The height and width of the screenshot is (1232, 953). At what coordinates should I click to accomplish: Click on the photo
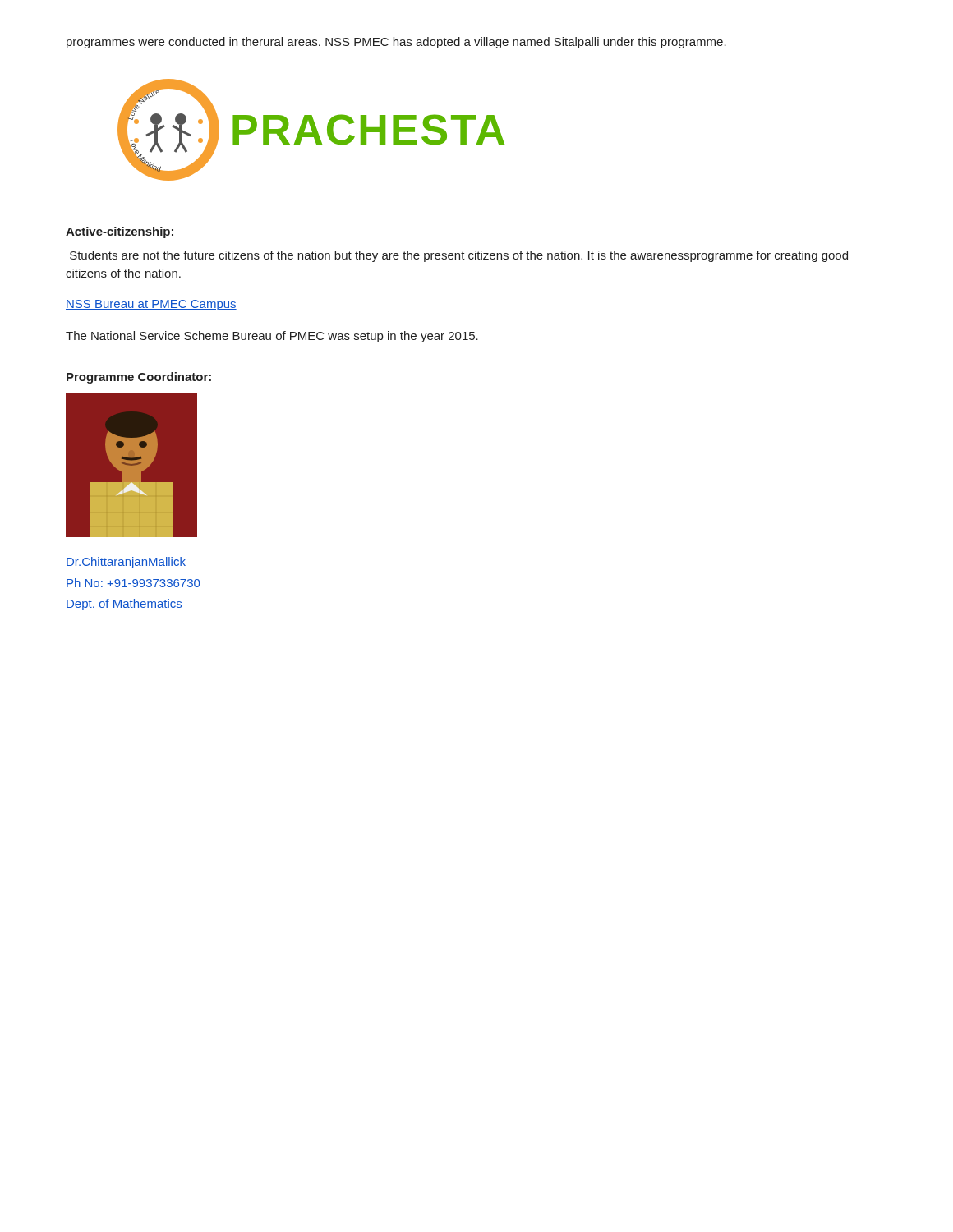tap(476, 466)
